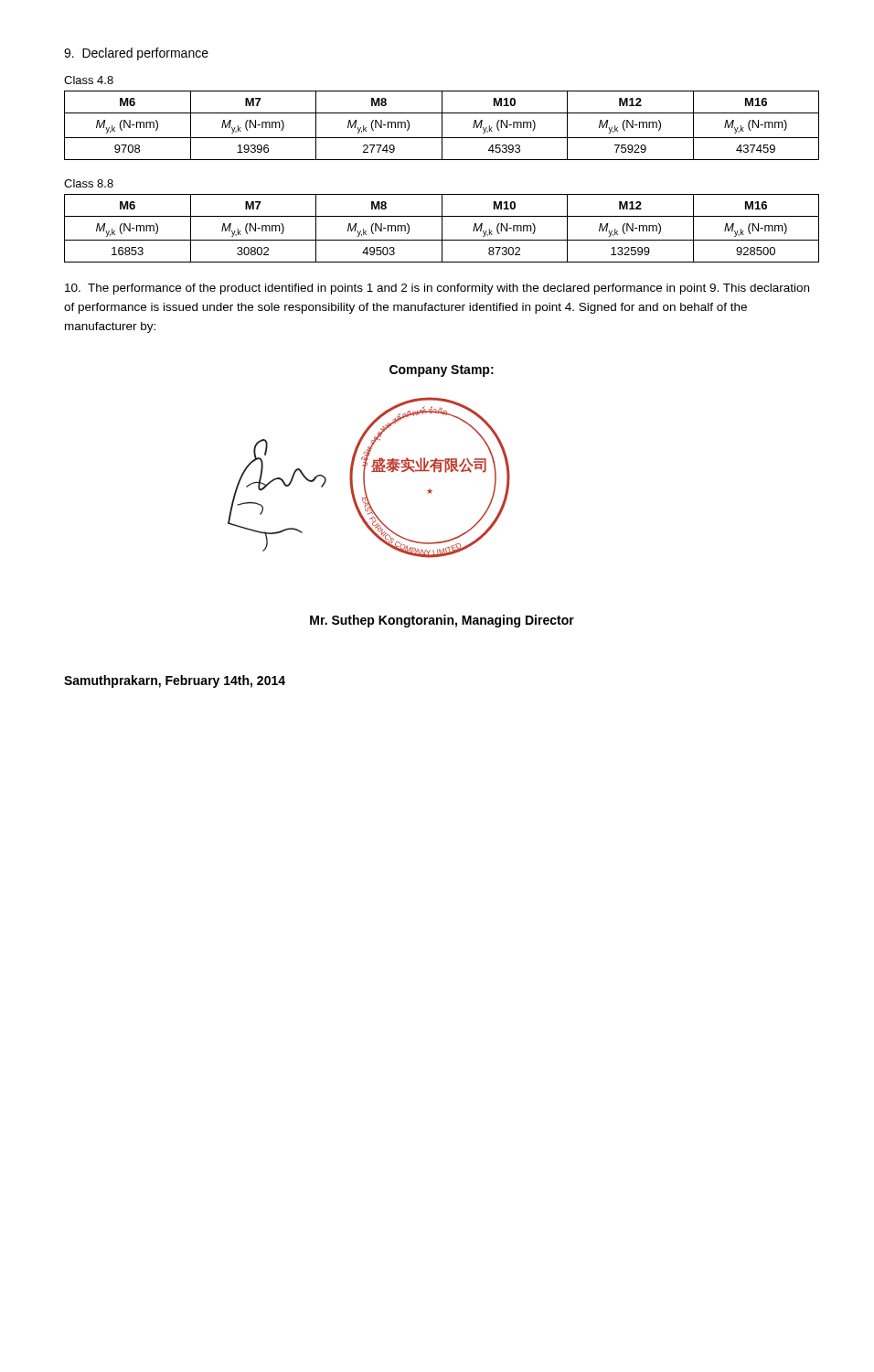Select the passage starting "Samuthprakarn, February 14th,"
The image size is (874, 1372).
175,680
